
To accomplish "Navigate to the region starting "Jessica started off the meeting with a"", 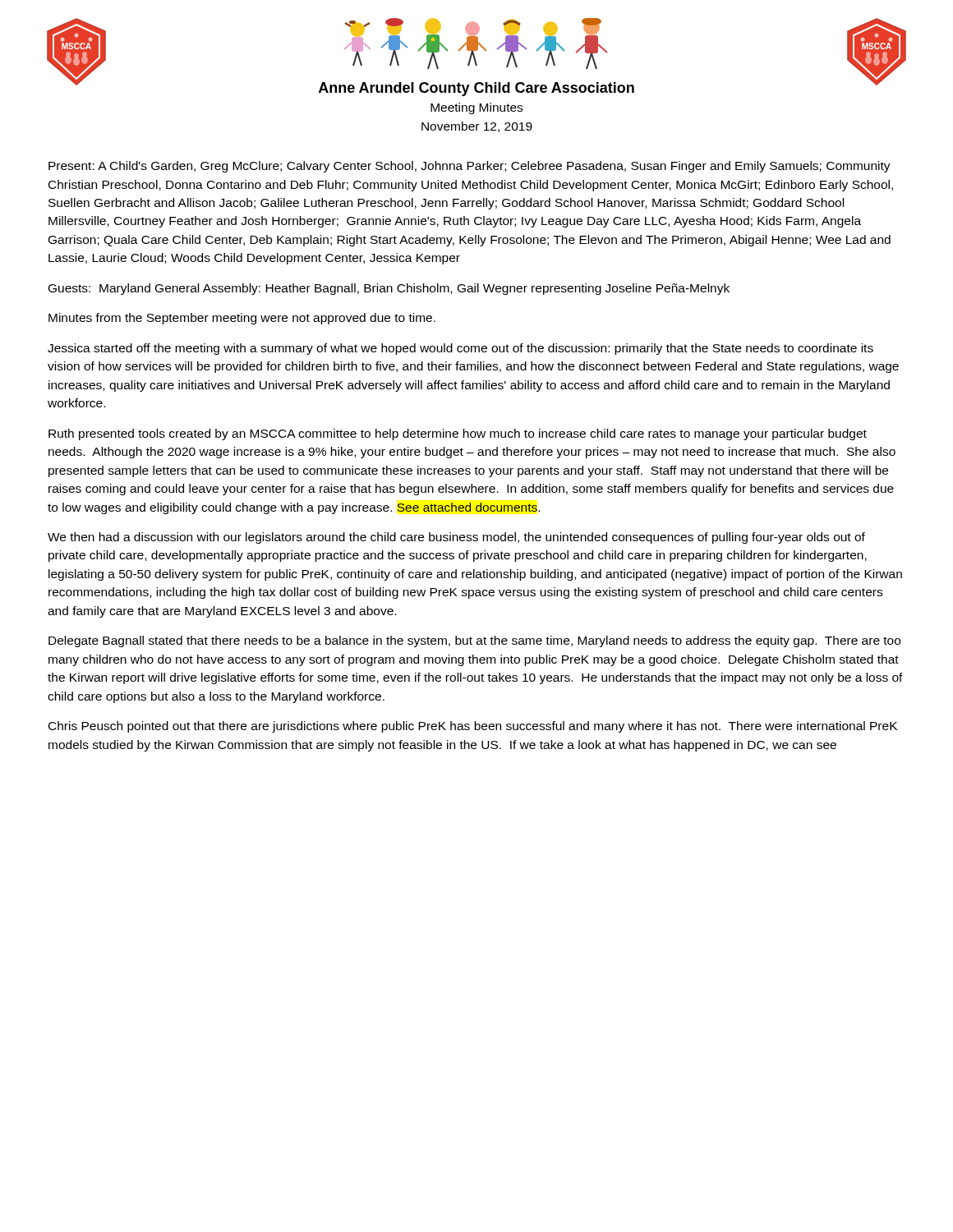I will 476,376.
